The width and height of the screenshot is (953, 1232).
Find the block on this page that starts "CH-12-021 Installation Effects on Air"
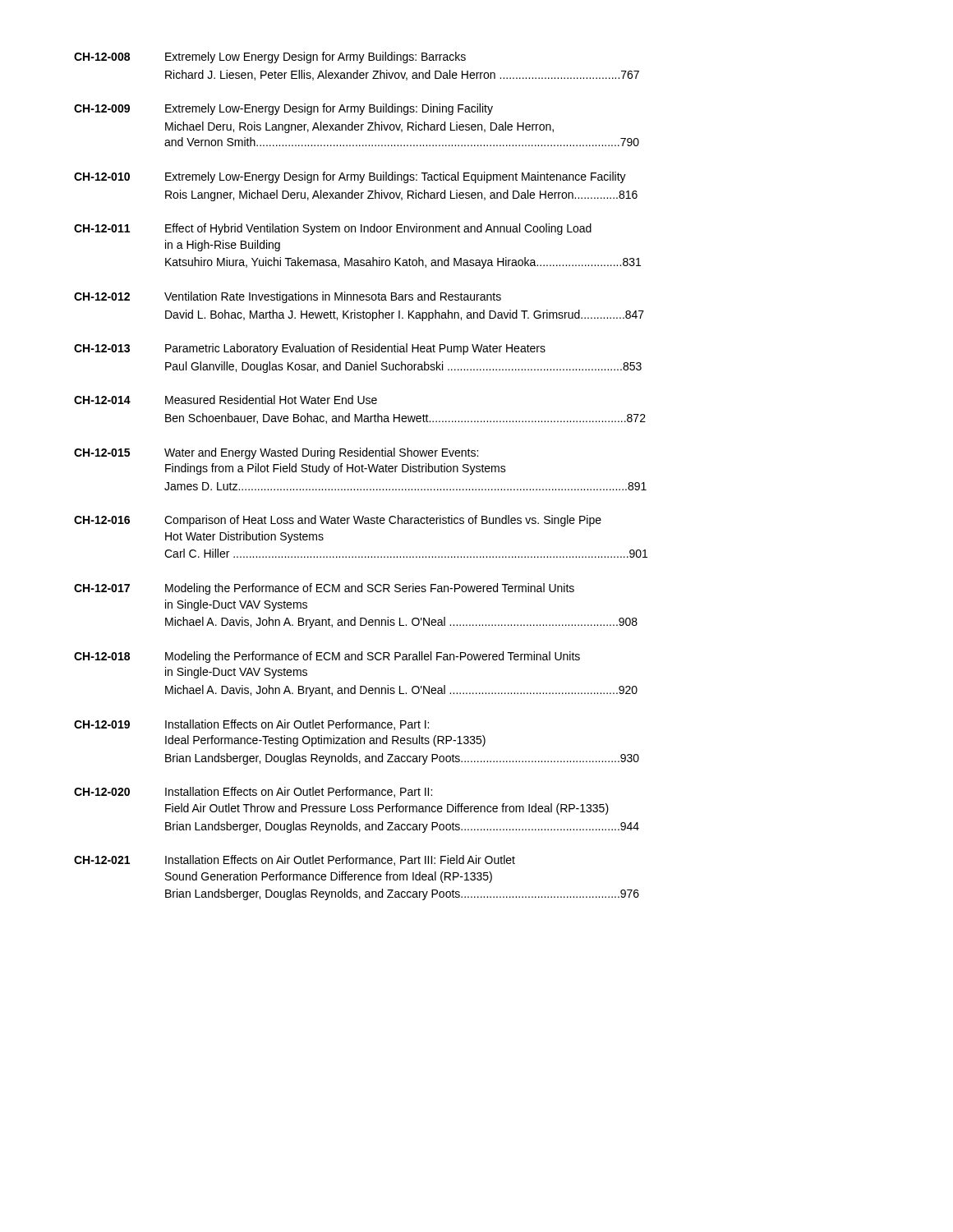coord(476,878)
